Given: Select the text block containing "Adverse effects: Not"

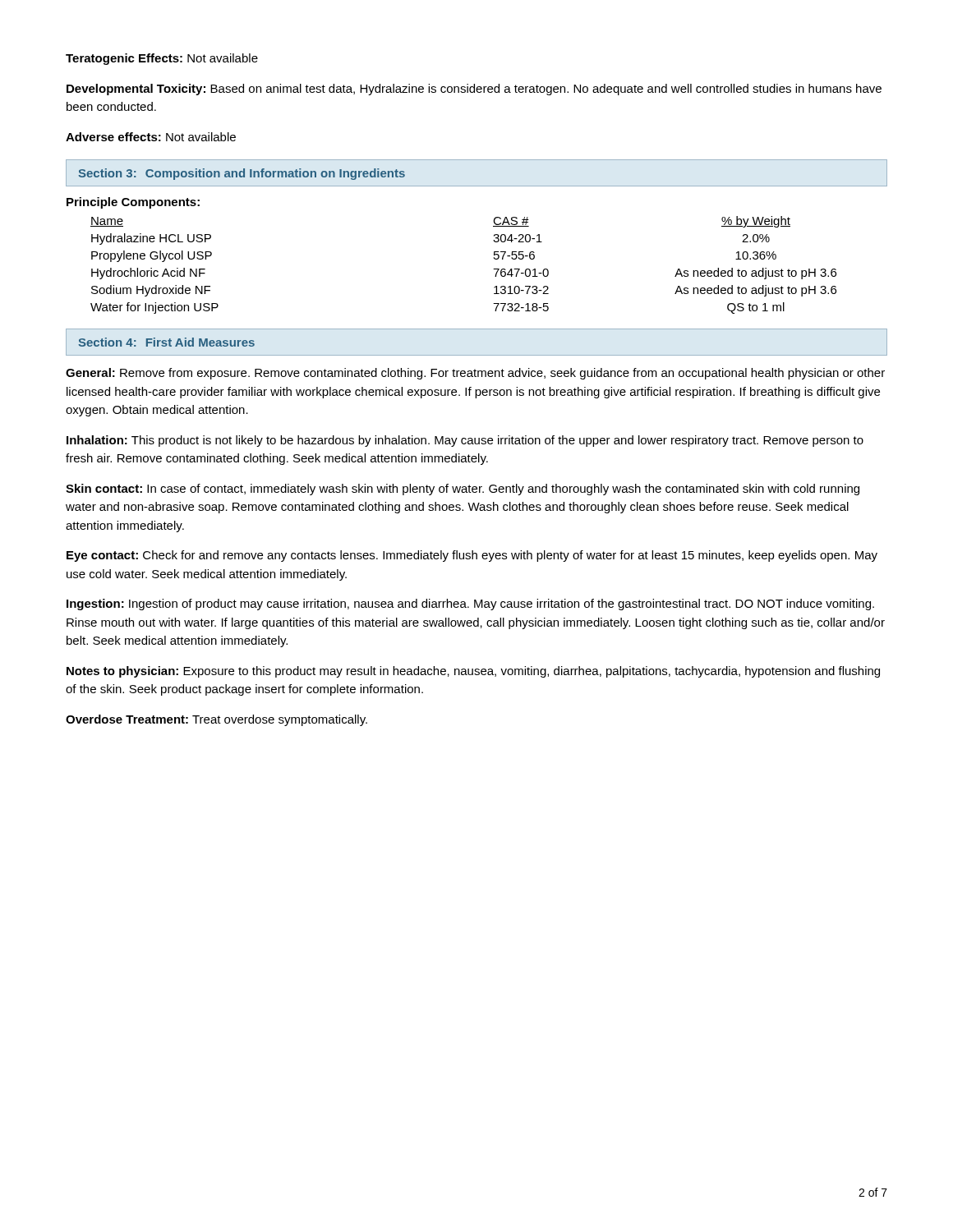Looking at the screenshot, I should tap(151, 136).
